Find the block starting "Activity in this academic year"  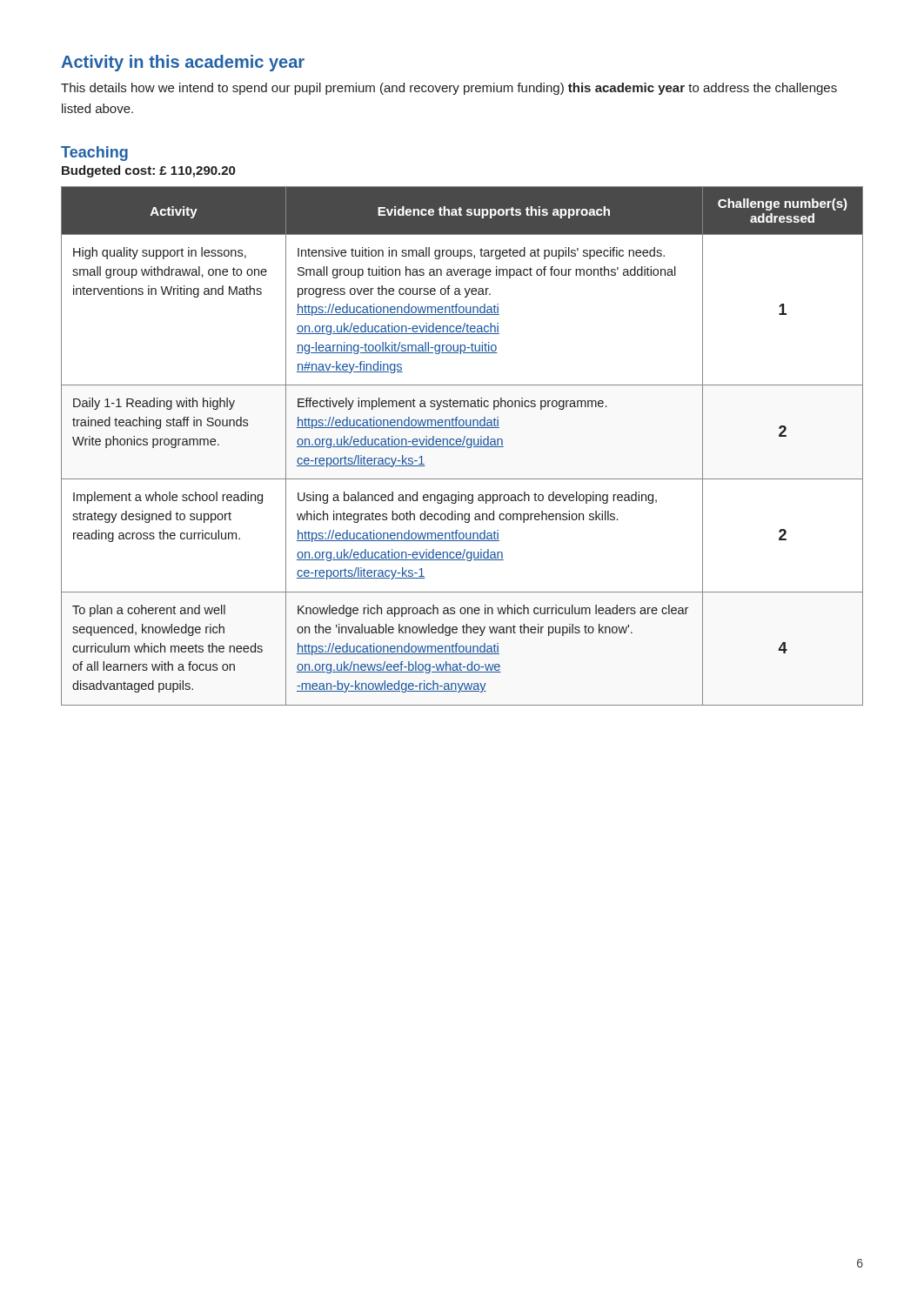tap(183, 62)
